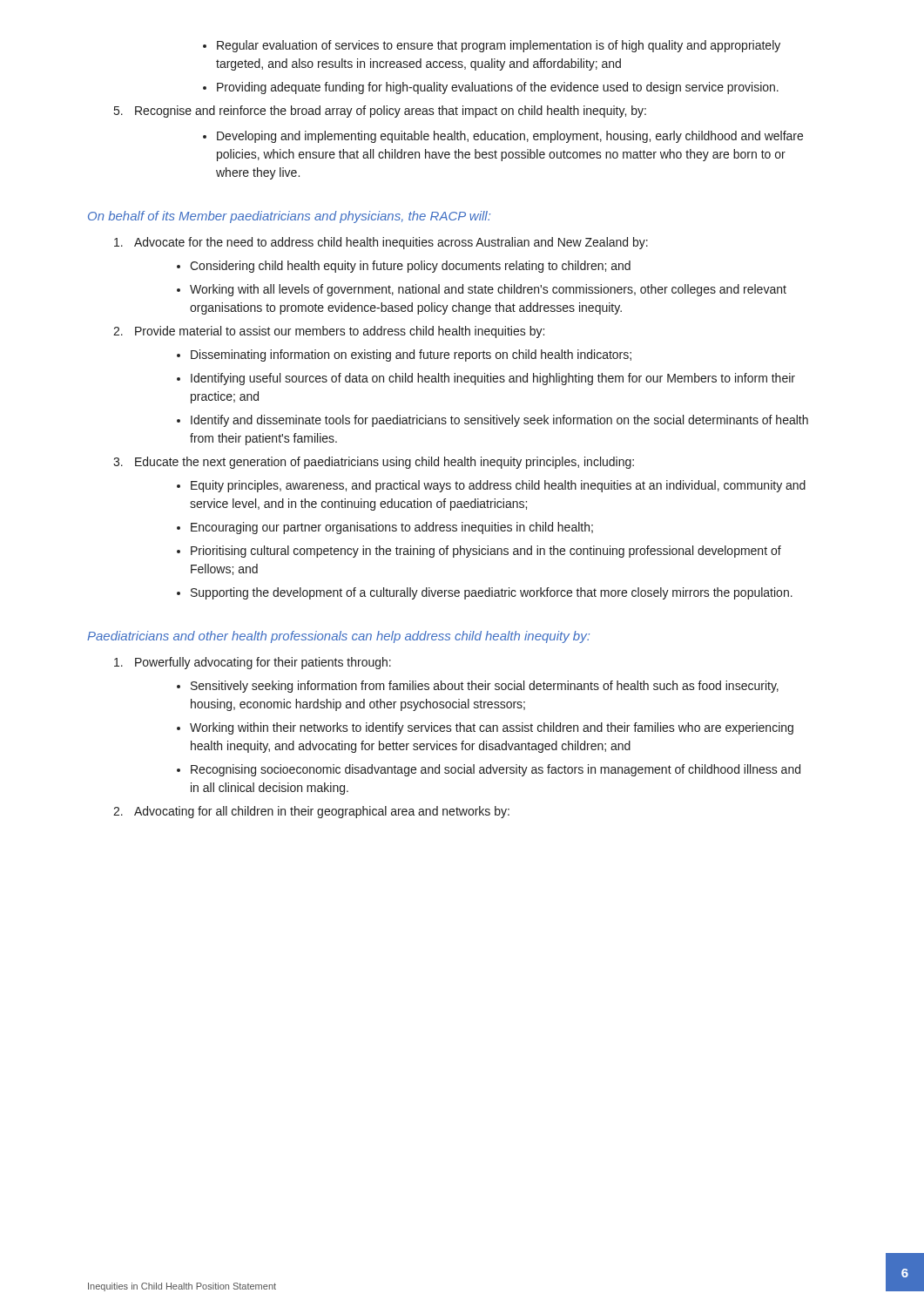Viewport: 924px width, 1307px height.
Task: Point to the block beginning "2. Advocating for all children in their"
Action: tap(312, 812)
